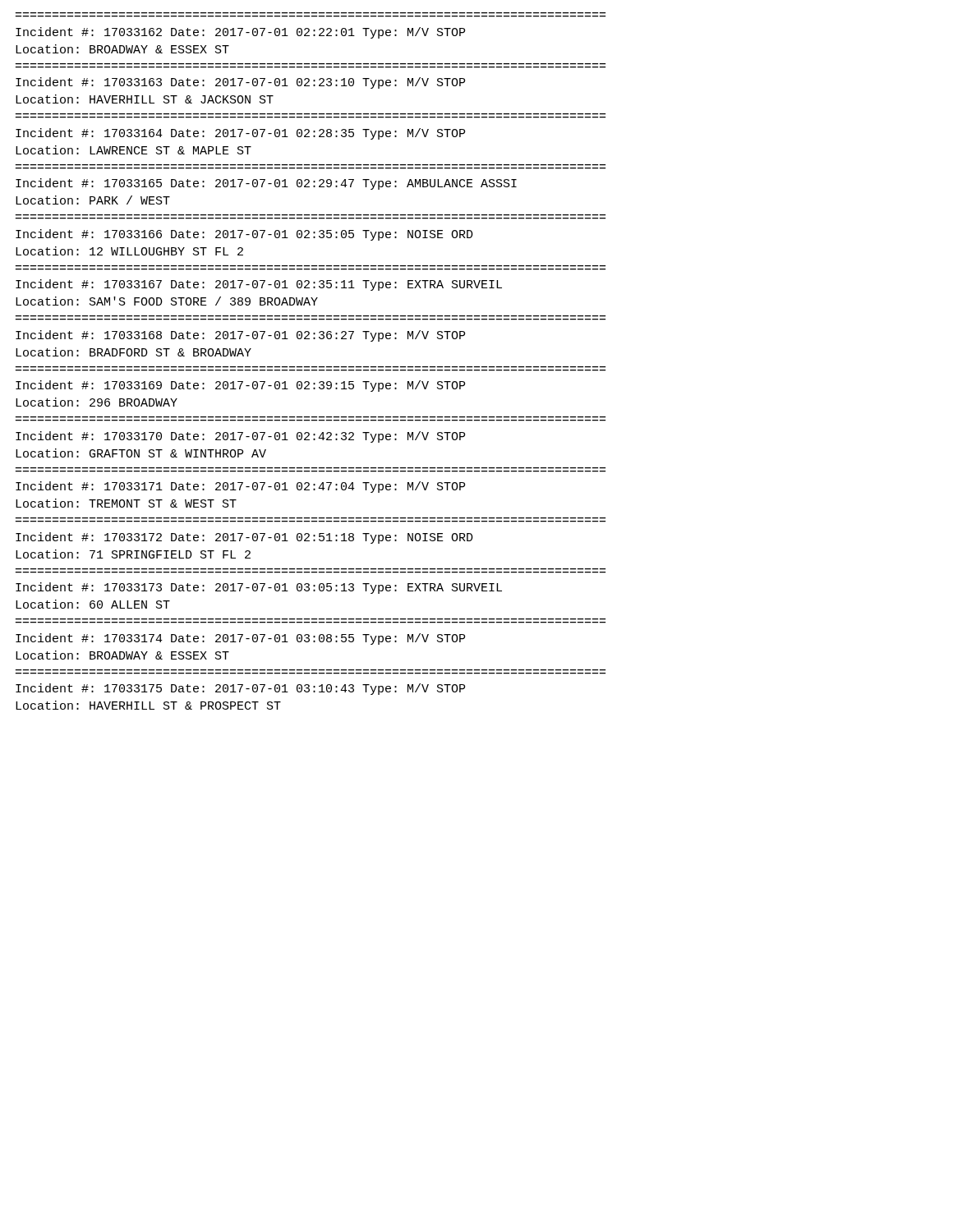Where is the passage that starts "================================================================================ Incident #: 17033171 Date: 2017-07-01 02:47:04 Type:"?

point(240,487)
